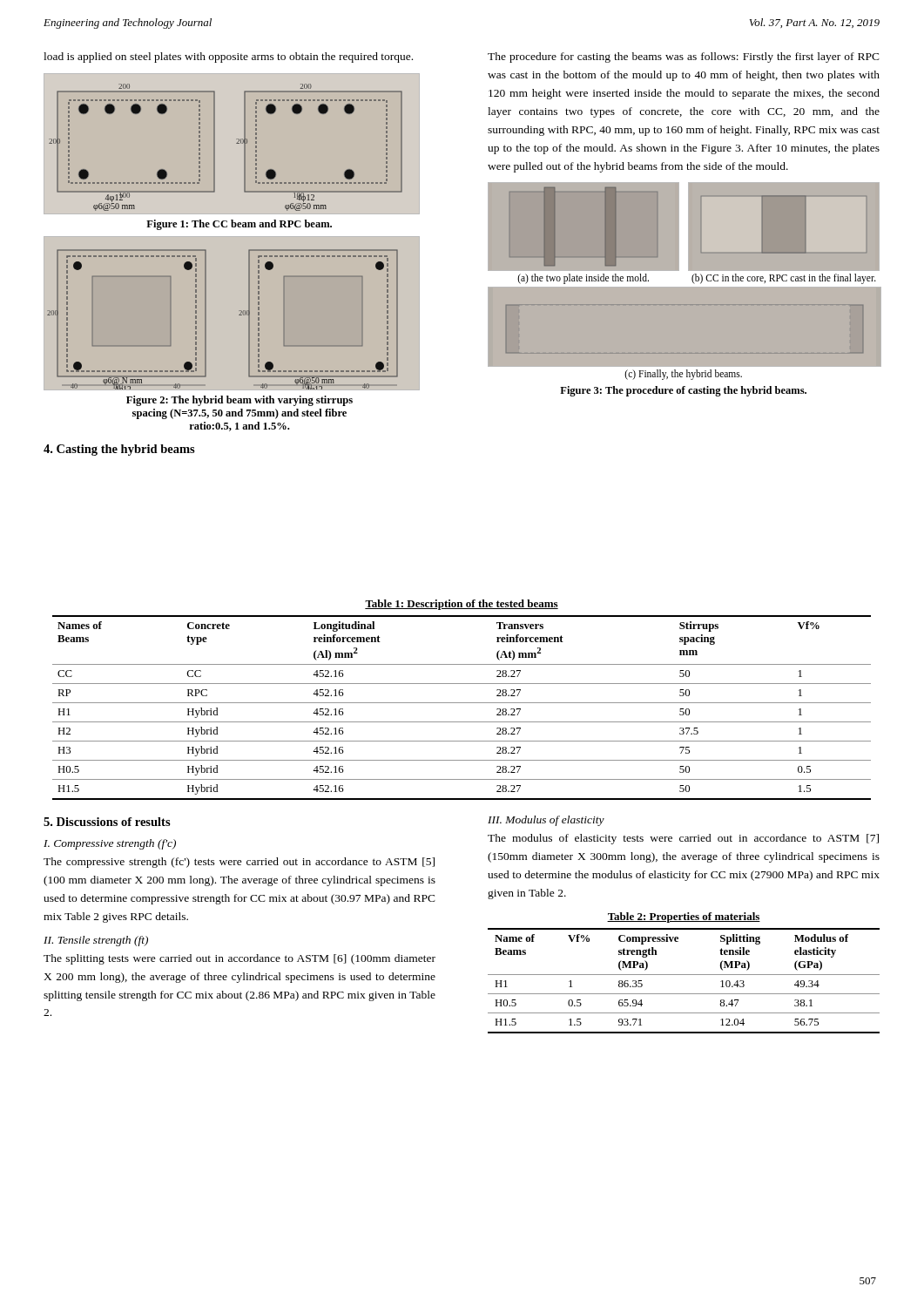This screenshot has height=1307, width=924.
Task: Click the caption that begins "Figure 3: The"
Action: point(684,391)
